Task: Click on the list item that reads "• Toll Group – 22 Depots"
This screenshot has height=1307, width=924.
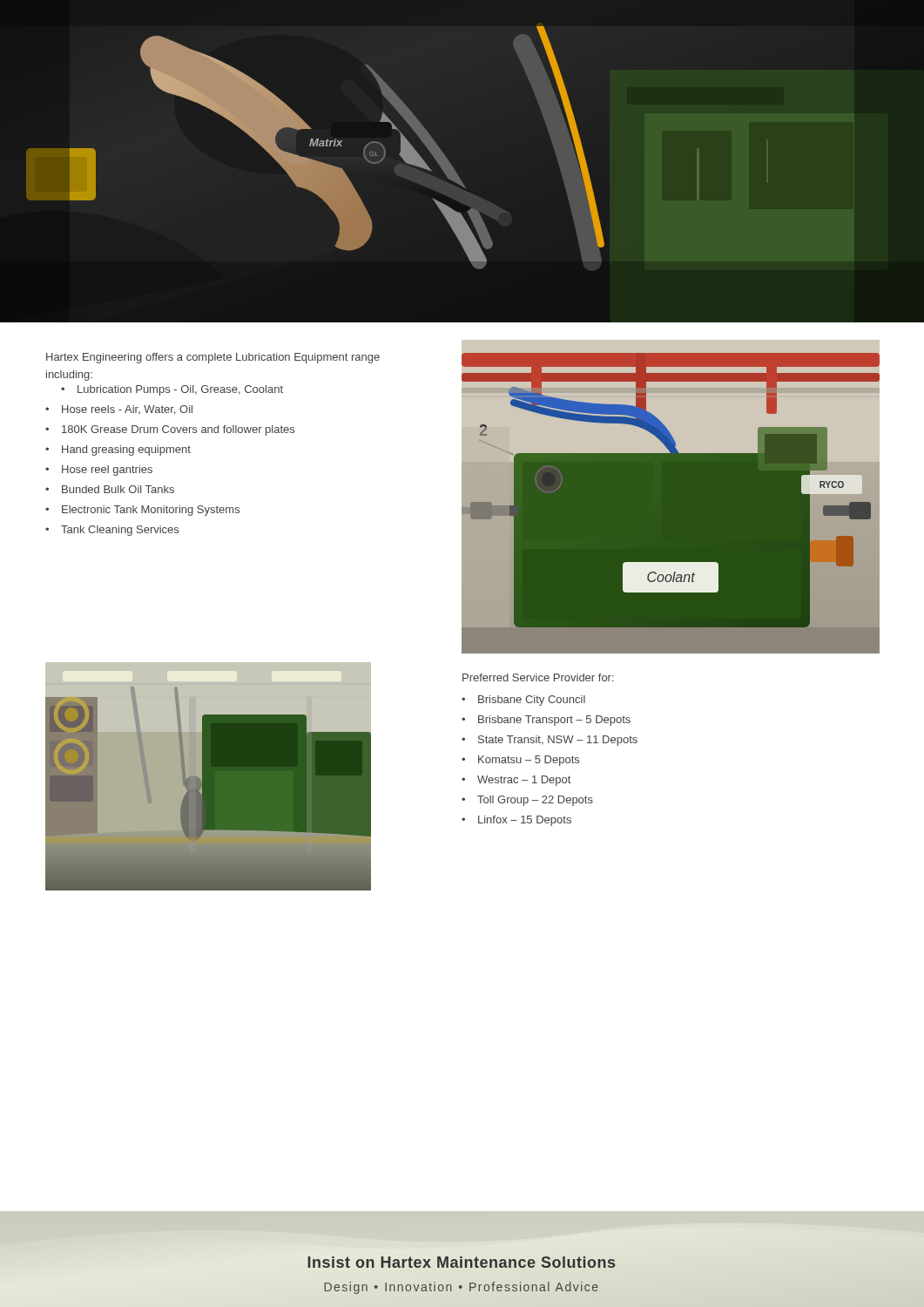Action: [527, 801]
